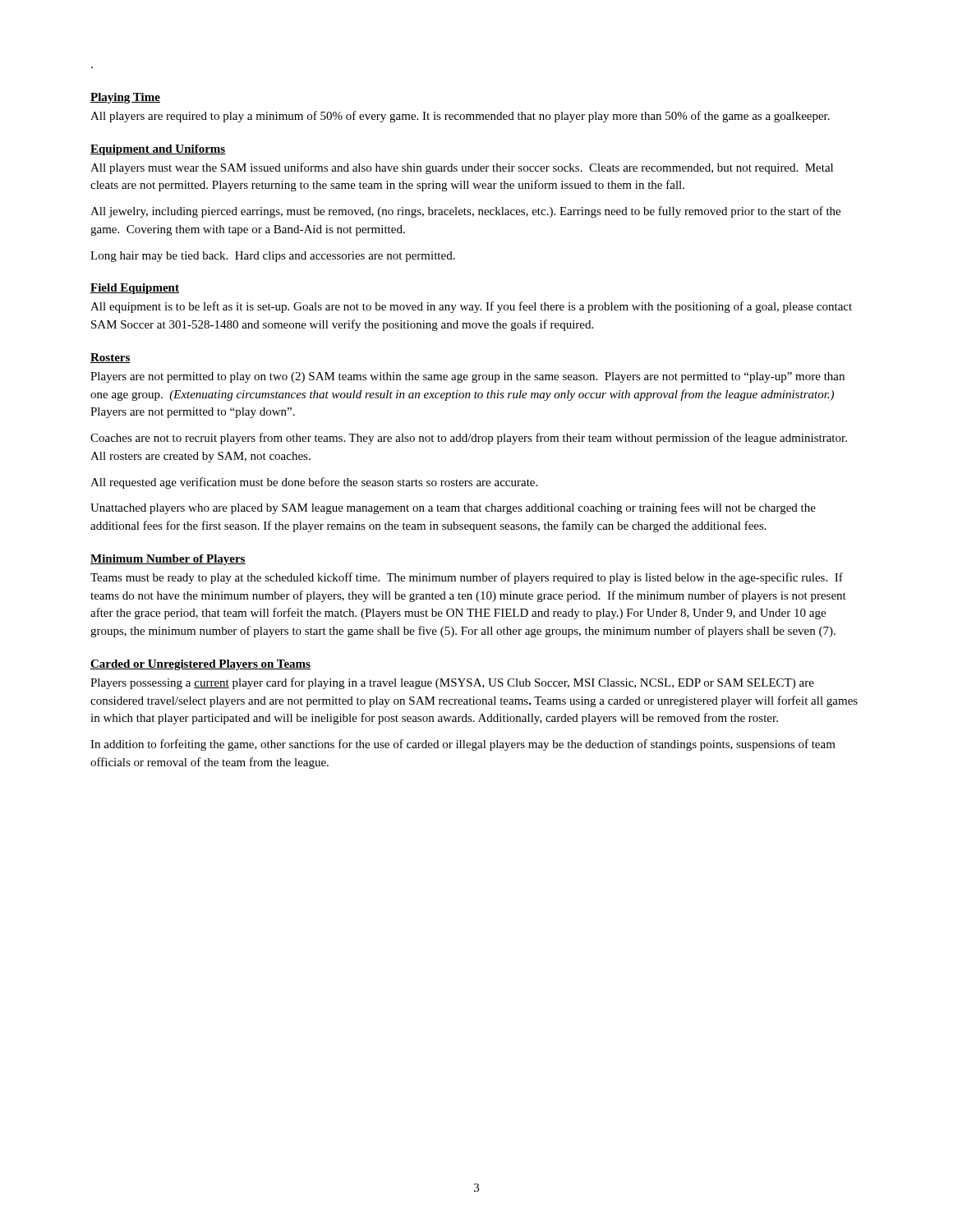The height and width of the screenshot is (1232, 953).
Task: Select the text block containing "All jewelry, including pierced earrings, must be removed,"
Action: [466, 220]
